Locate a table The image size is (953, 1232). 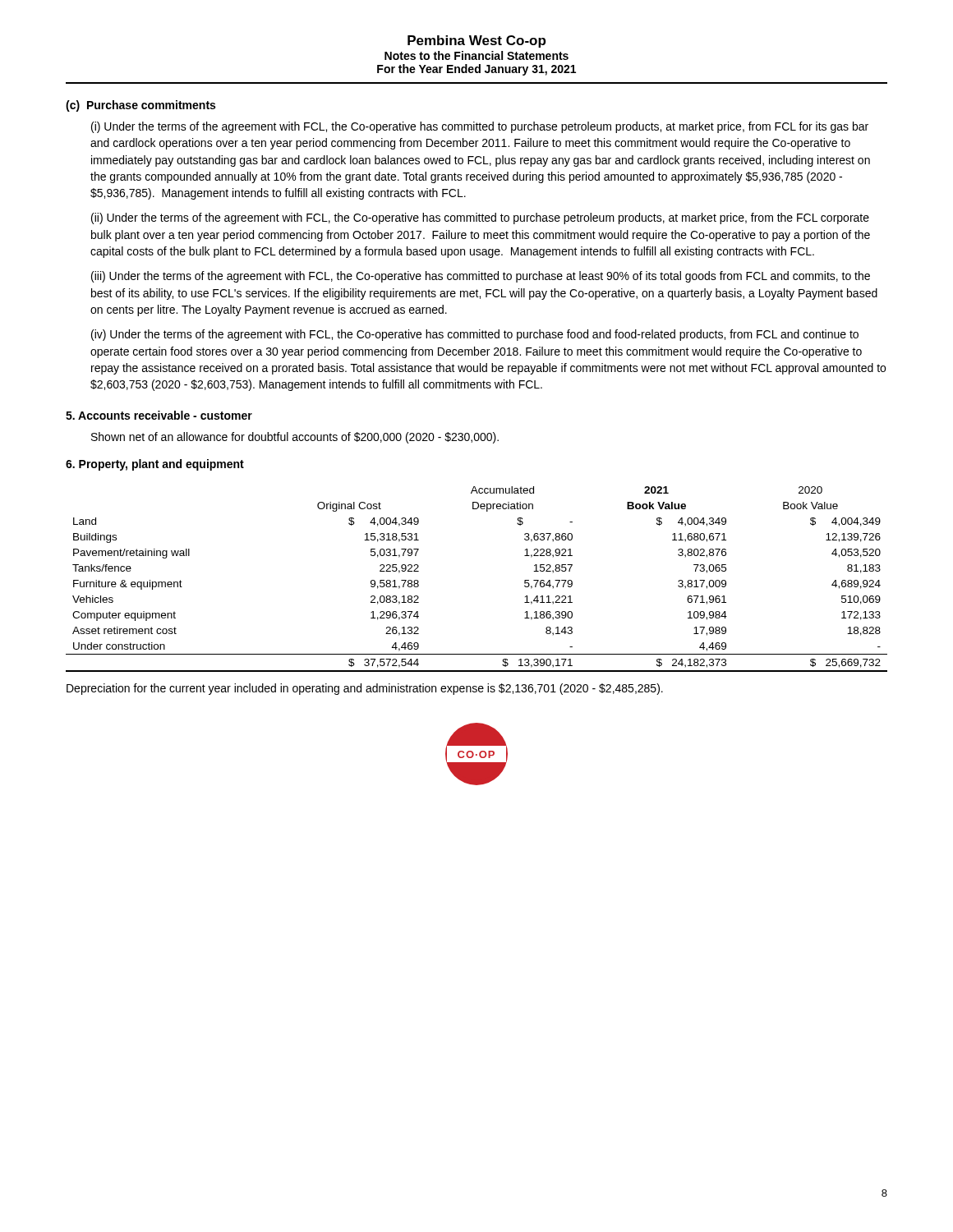coord(476,577)
